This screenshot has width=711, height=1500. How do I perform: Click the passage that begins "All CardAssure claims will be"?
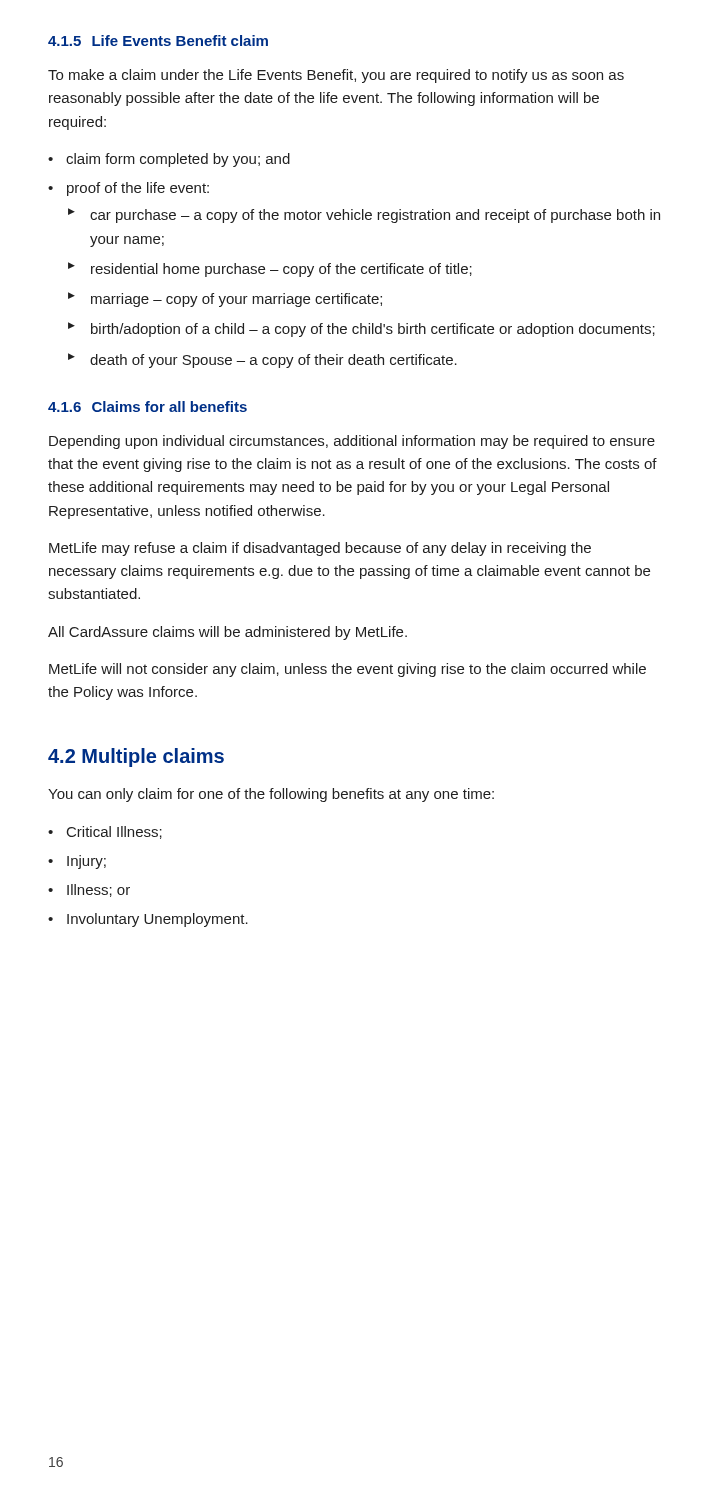click(228, 631)
